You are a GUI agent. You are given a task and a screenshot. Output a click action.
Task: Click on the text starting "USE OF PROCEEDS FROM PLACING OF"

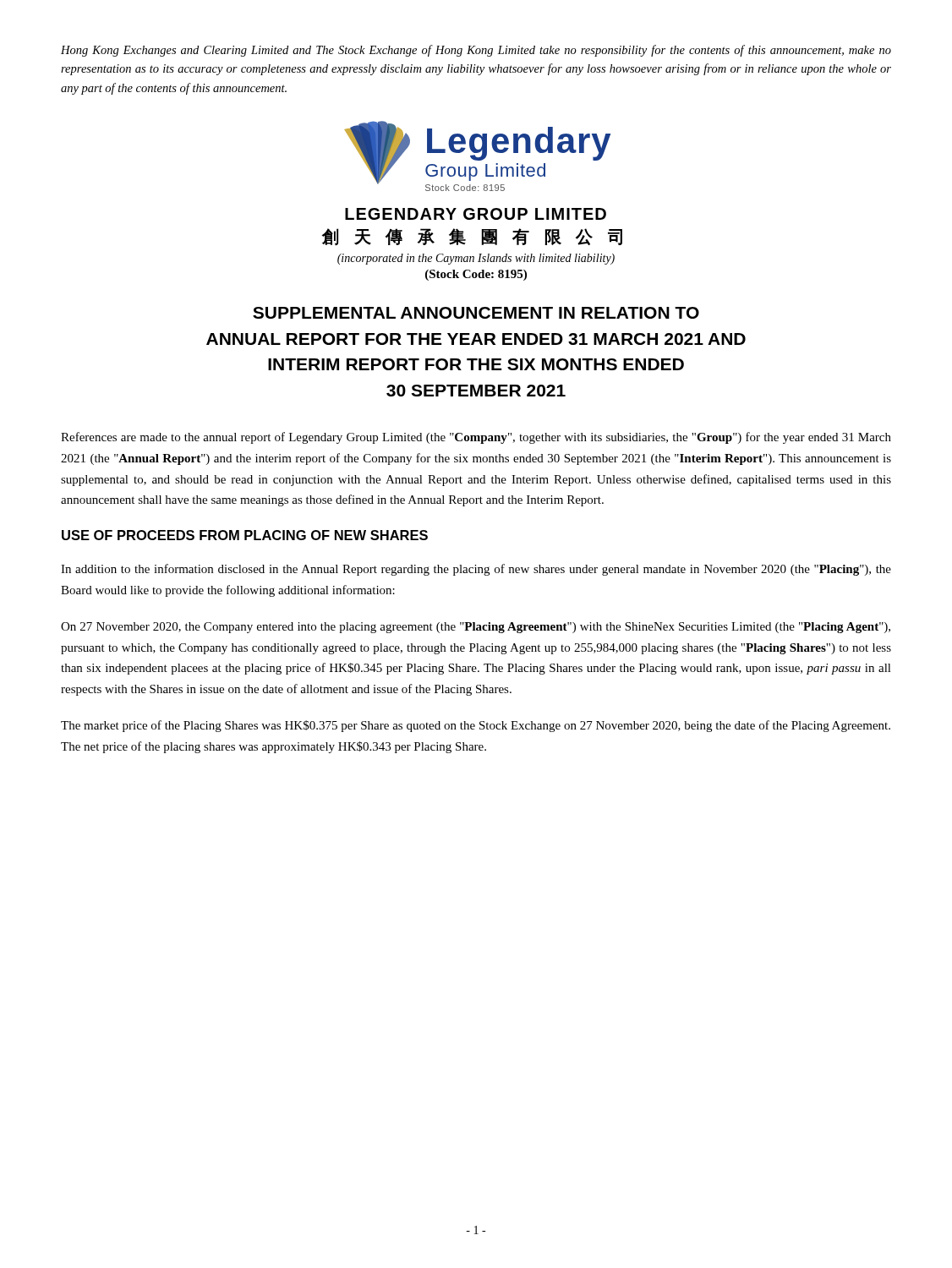click(245, 535)
